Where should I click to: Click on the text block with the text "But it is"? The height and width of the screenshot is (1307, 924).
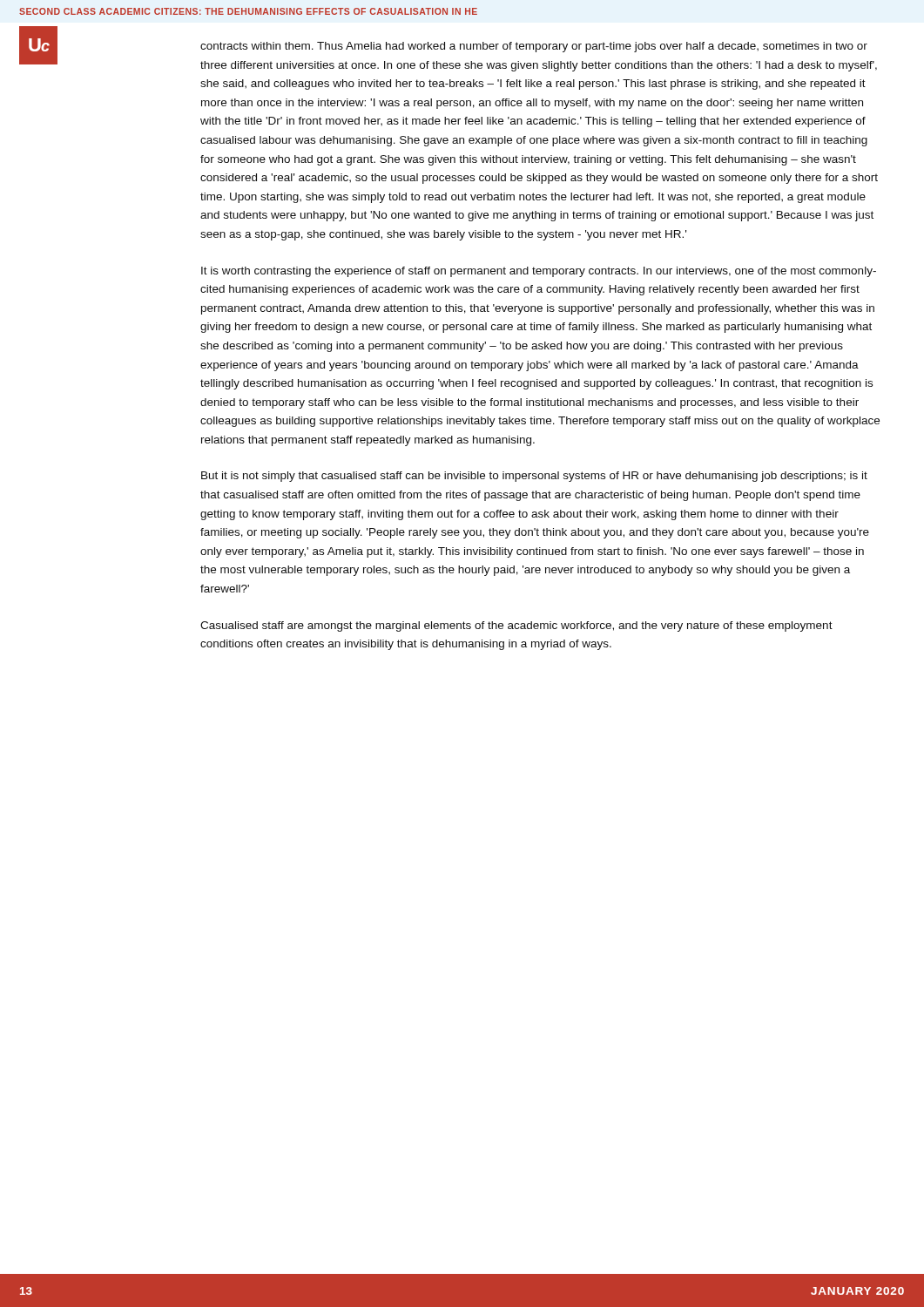(x=535, y=532)
